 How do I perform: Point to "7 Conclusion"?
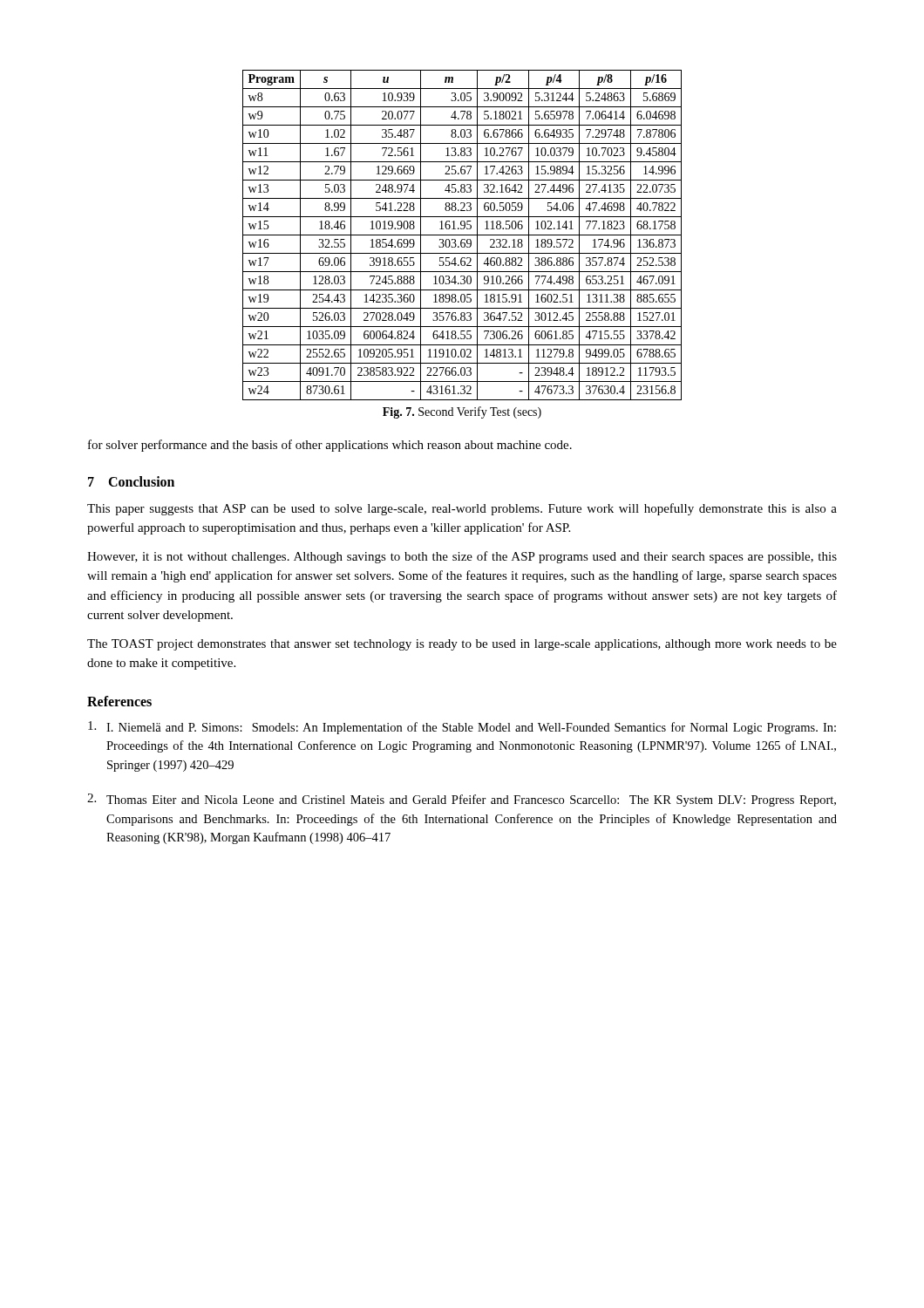pyautogui.click(x=131, y=481)
